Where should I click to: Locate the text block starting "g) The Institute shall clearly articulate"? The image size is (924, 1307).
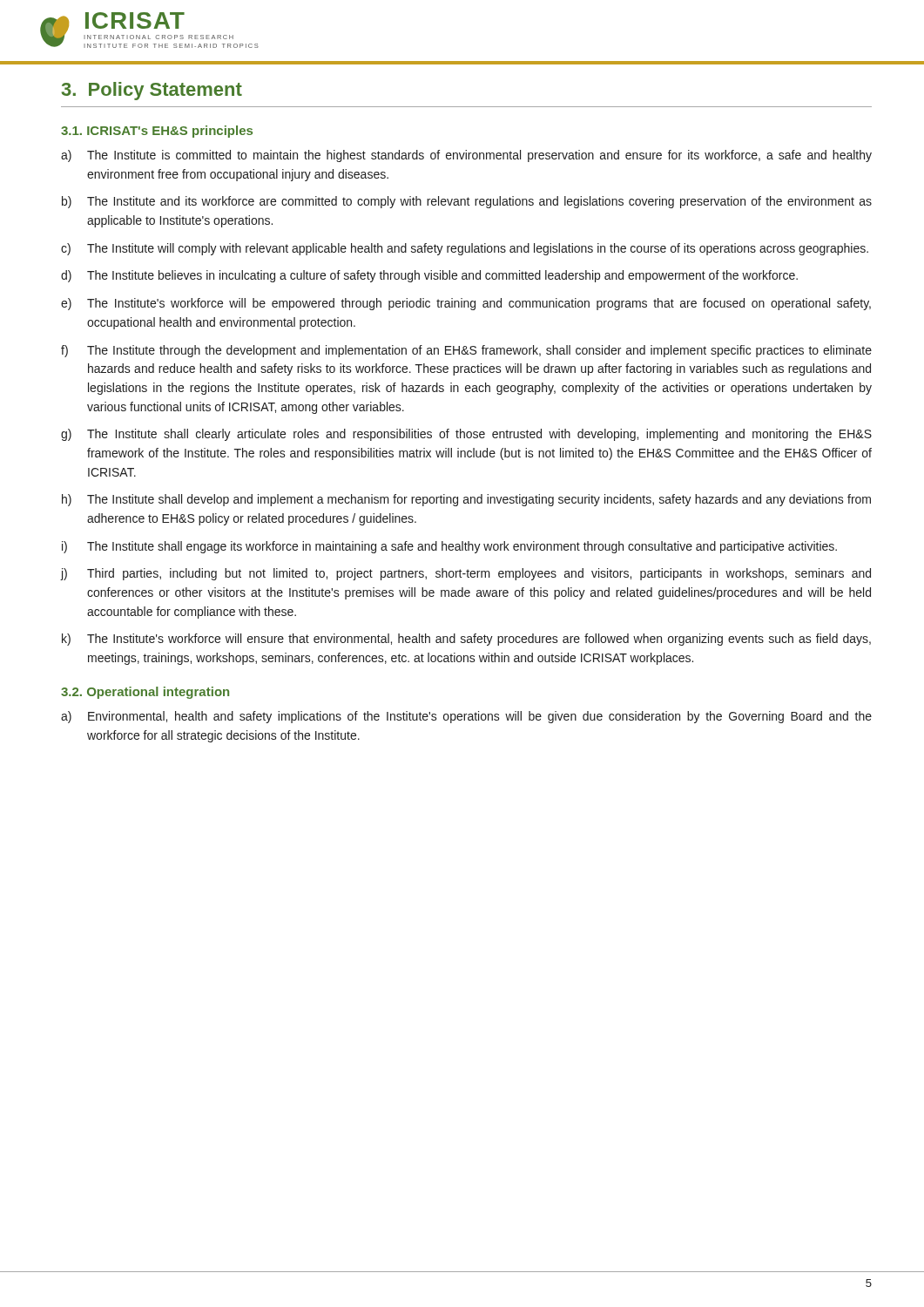(x=466, y=454)
